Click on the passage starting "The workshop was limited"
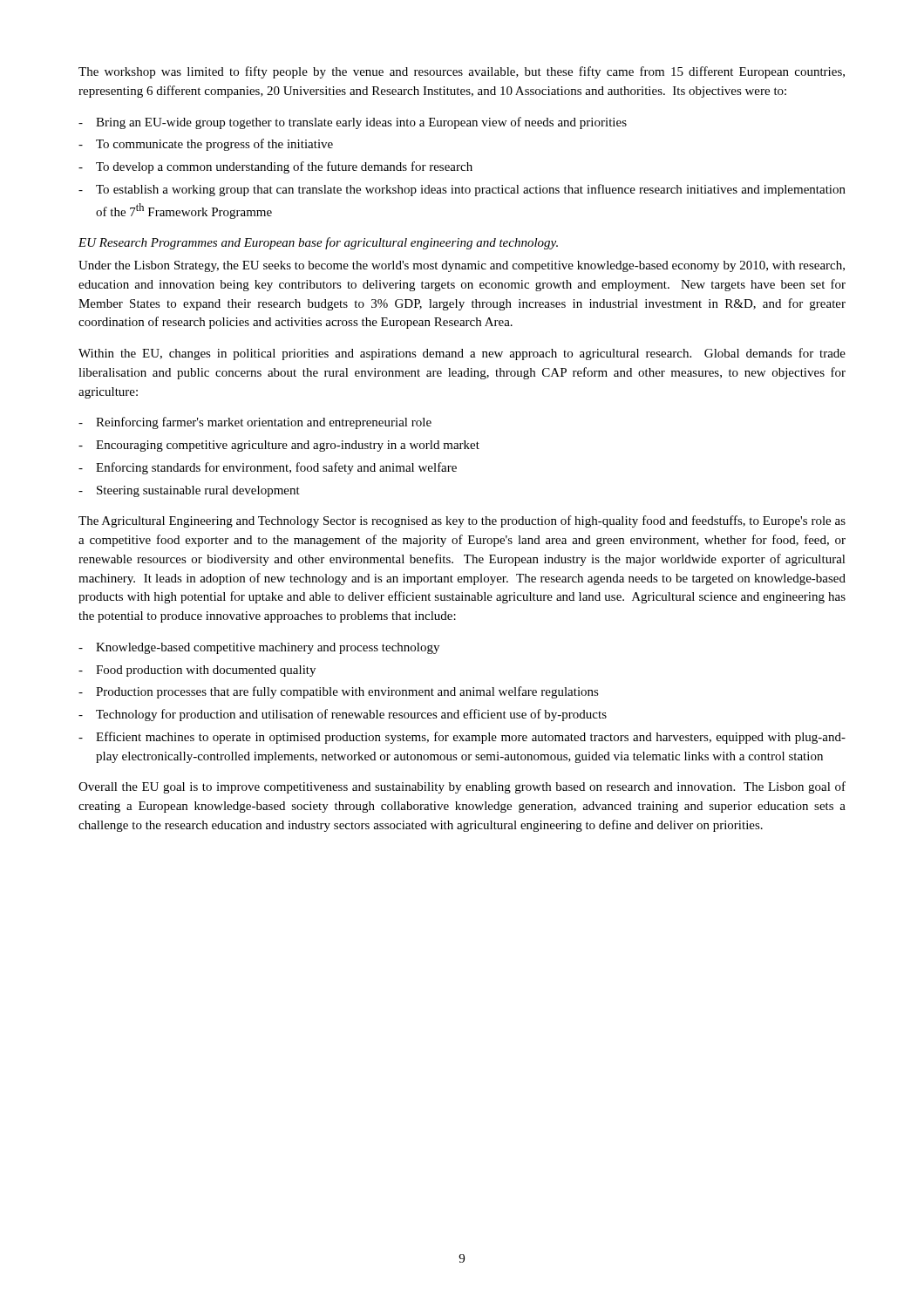Image resolution: width=924 pixels, height=1308 pixels. [x=462, y=82]
